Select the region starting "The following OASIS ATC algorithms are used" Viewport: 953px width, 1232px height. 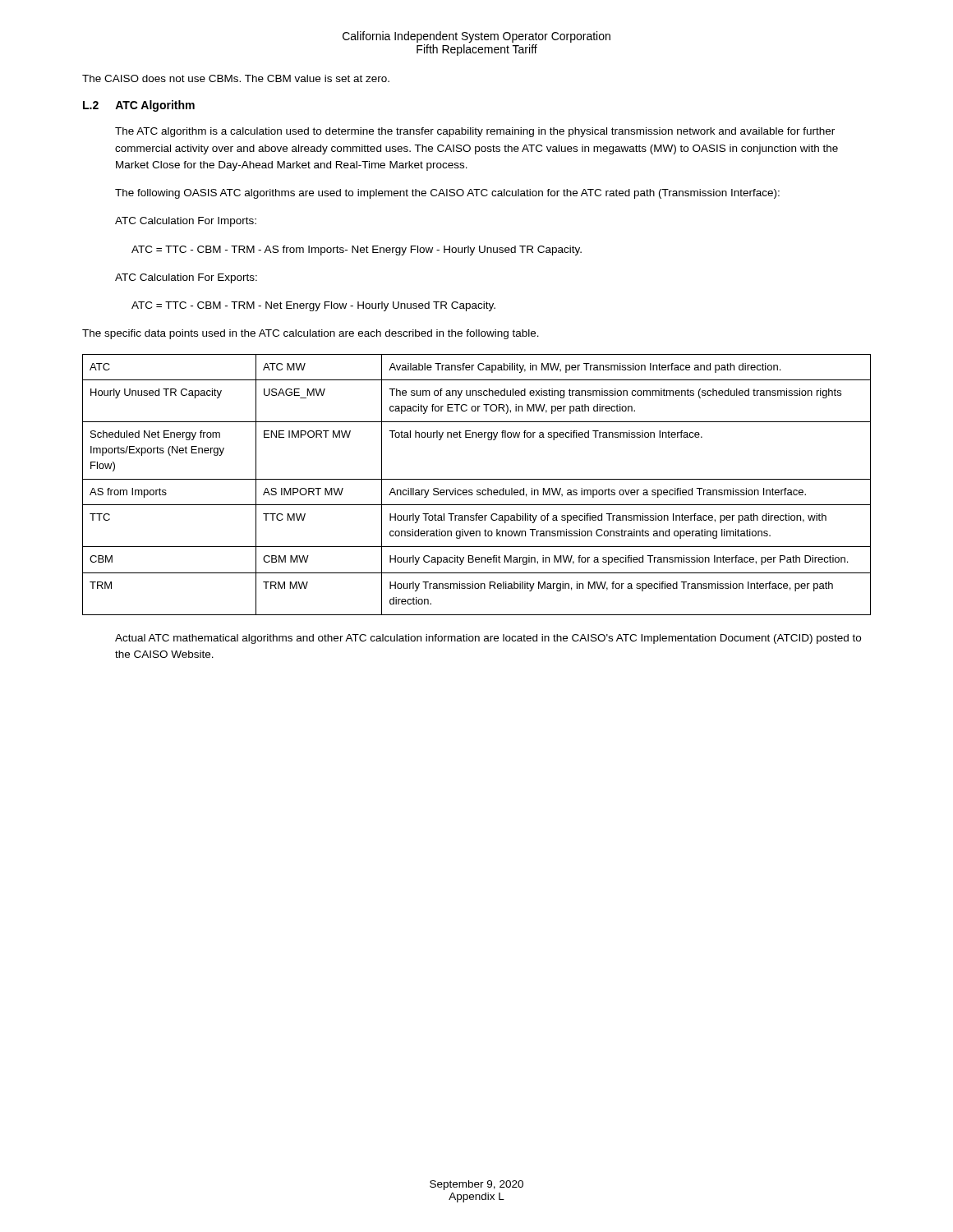coord(448,193)
